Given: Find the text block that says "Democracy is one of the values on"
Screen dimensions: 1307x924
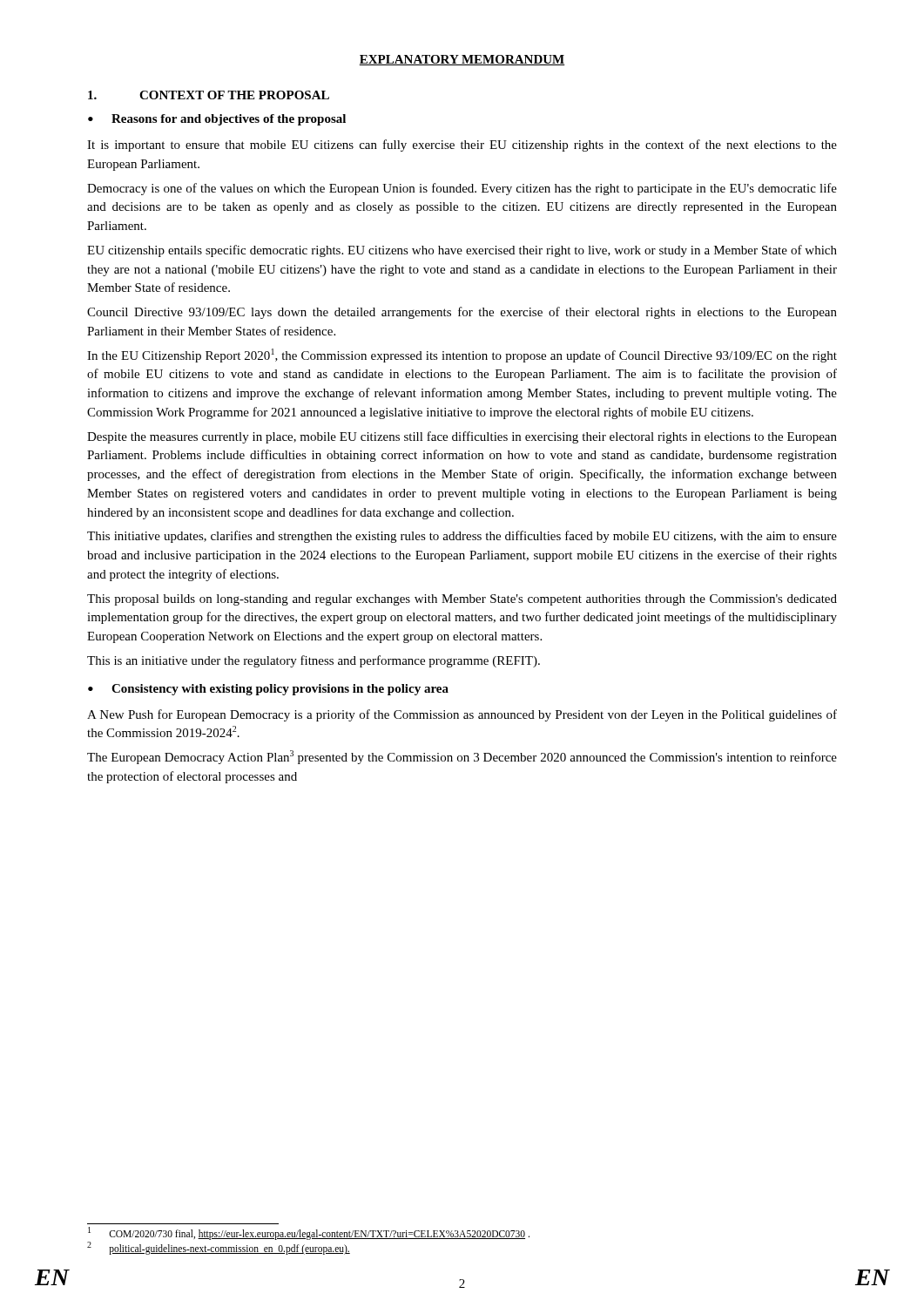Looking at the screenshot, I should 462,207.
